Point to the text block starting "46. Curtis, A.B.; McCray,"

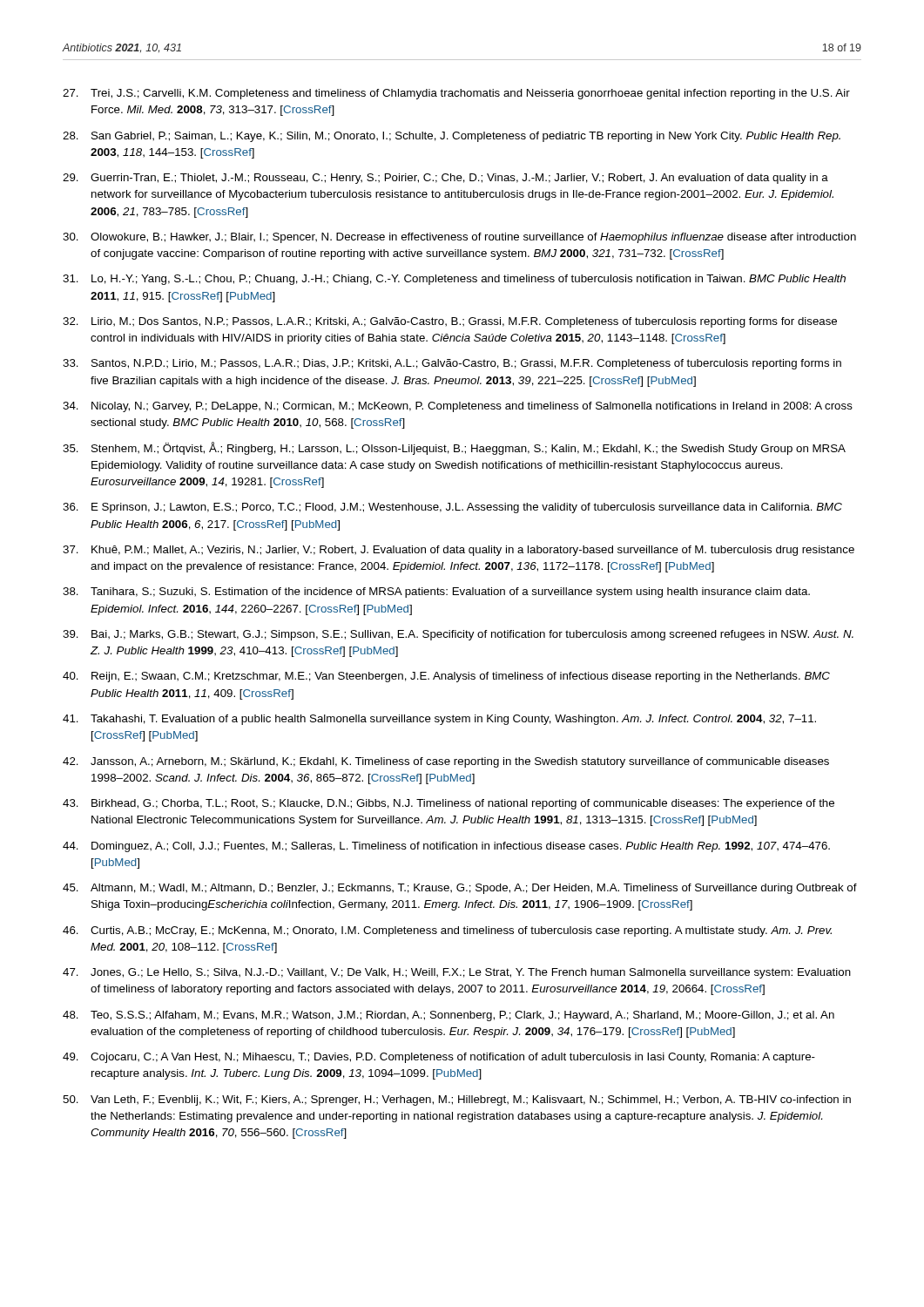pos(462,938)
